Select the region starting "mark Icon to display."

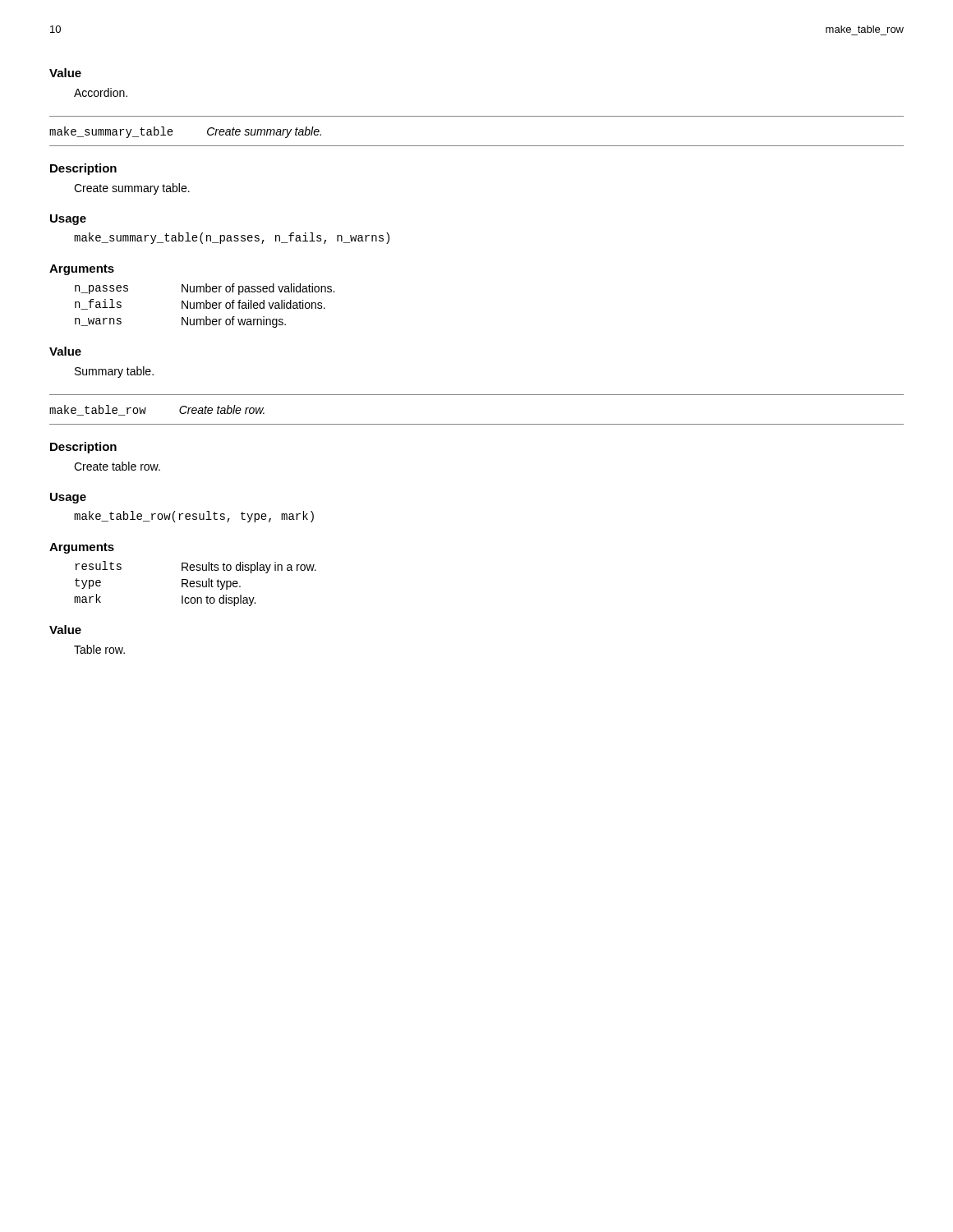tap(84, 599)
